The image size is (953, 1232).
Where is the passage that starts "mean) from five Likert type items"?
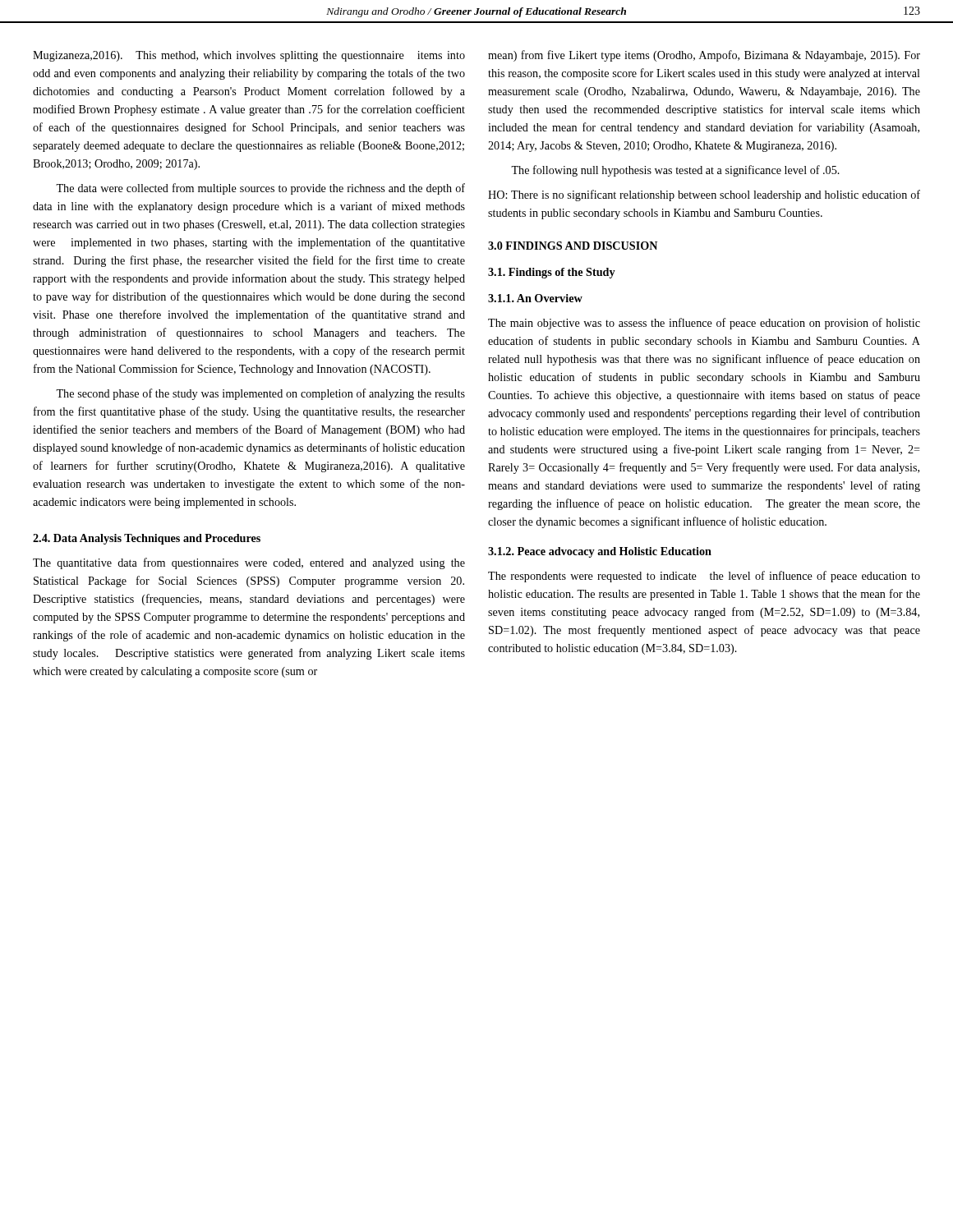(704, 100)
